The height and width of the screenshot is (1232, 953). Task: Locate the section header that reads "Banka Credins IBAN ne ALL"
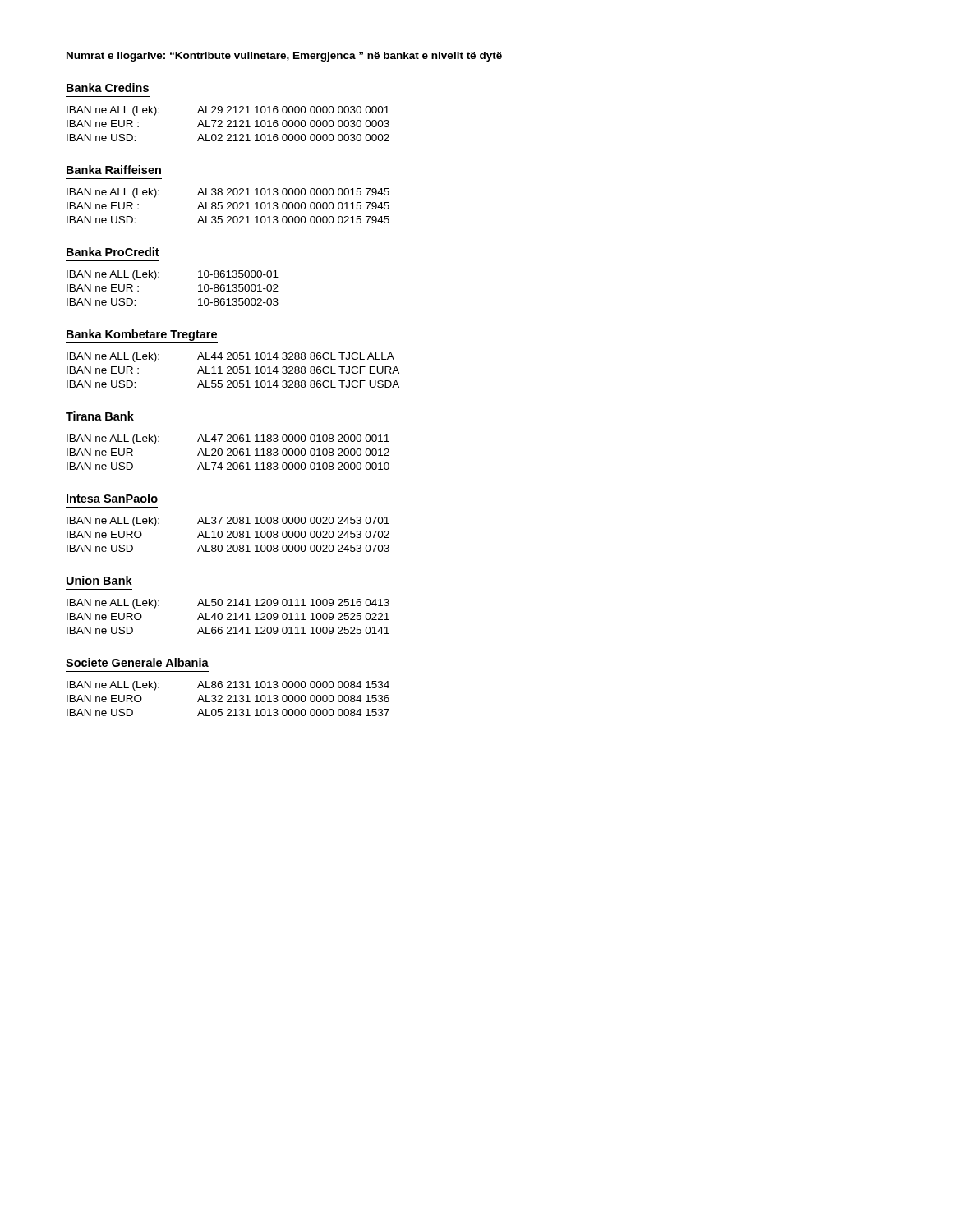[108, 87]
